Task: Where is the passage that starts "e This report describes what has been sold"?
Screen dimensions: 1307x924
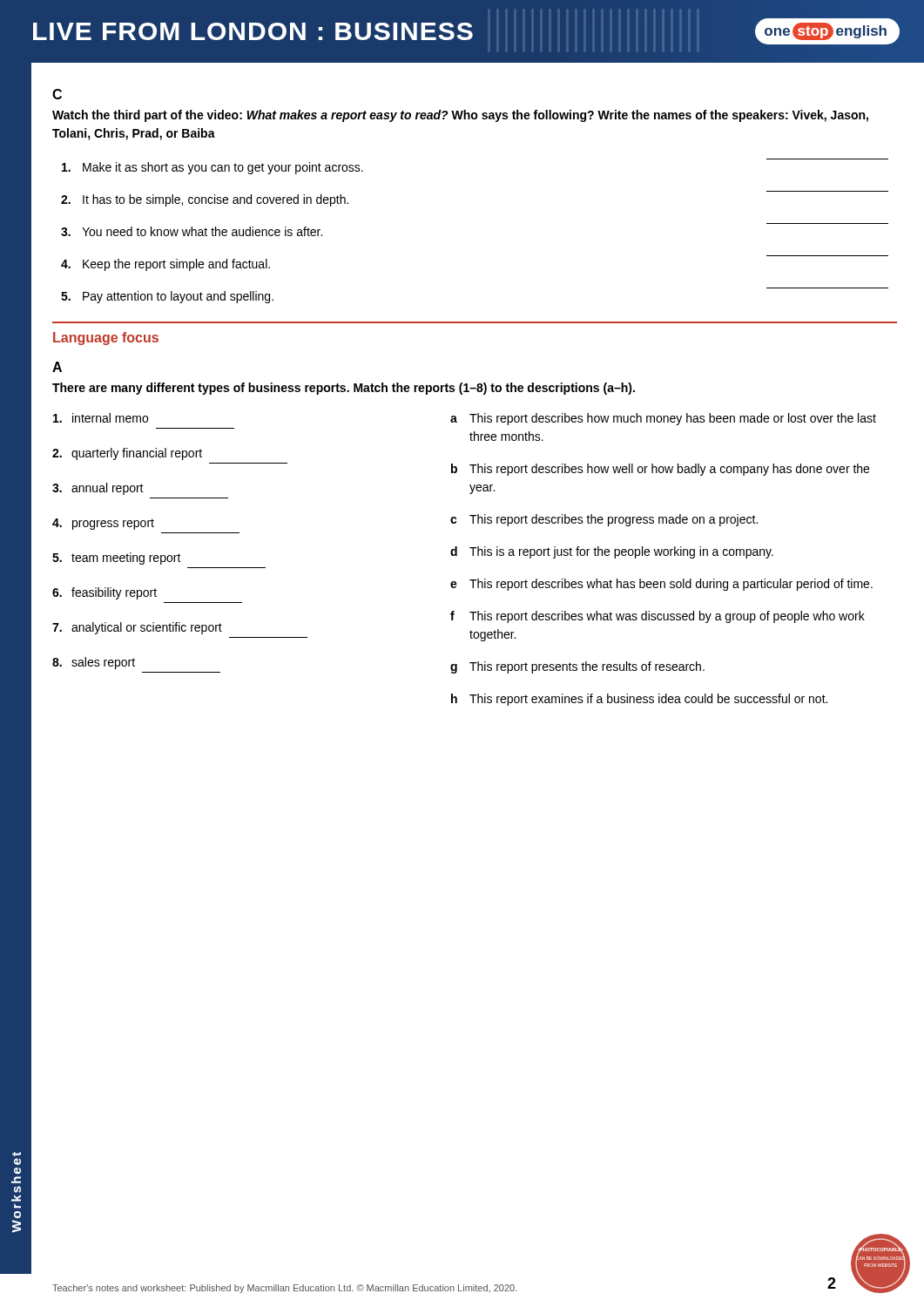Action: [x=674, y=584]
